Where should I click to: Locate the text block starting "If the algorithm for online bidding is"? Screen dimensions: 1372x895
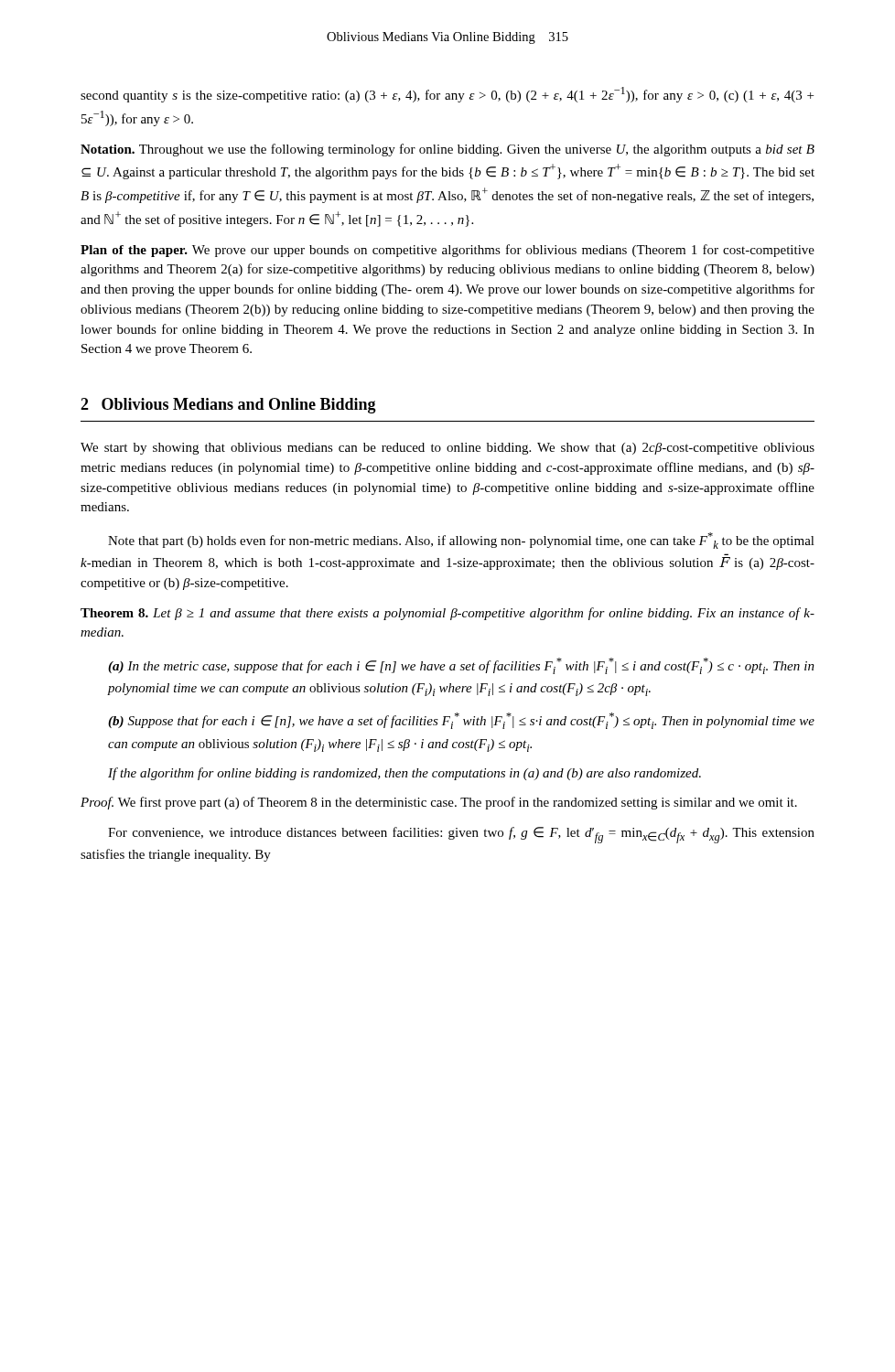405,773
